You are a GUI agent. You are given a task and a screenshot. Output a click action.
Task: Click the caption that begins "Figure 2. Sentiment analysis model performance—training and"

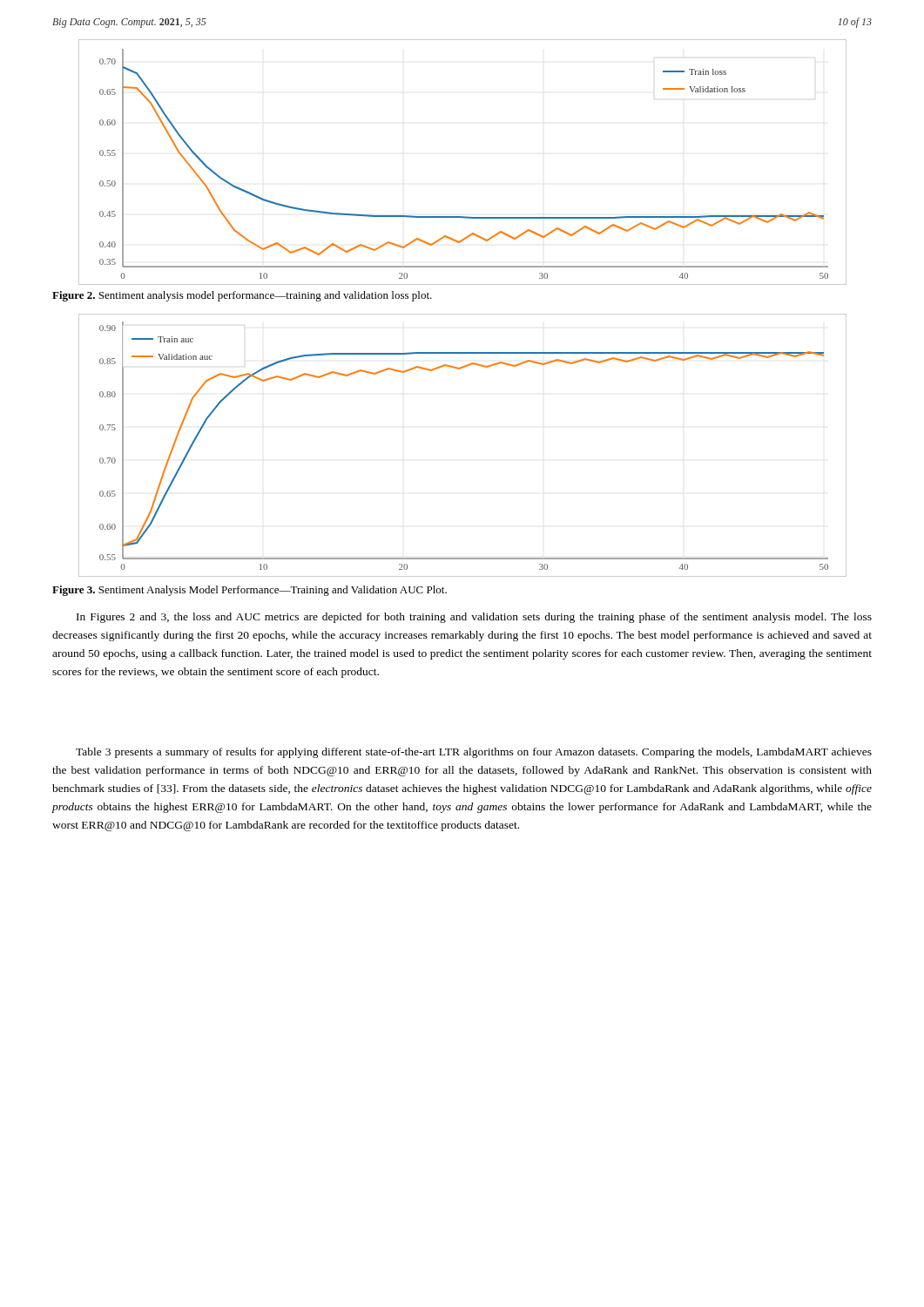point(242,295)
